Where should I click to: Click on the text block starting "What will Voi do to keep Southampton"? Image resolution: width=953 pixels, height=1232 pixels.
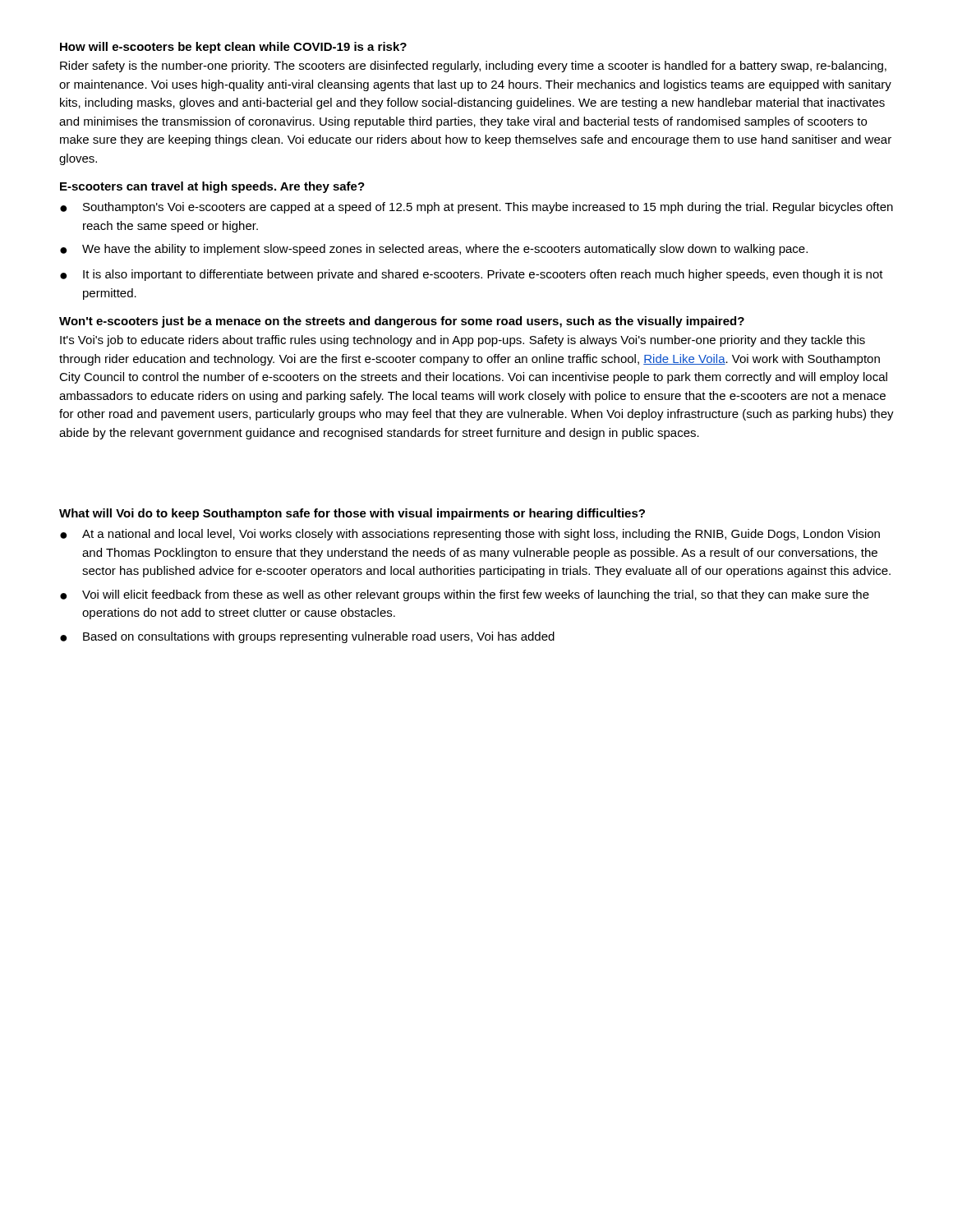pos(352,513)
